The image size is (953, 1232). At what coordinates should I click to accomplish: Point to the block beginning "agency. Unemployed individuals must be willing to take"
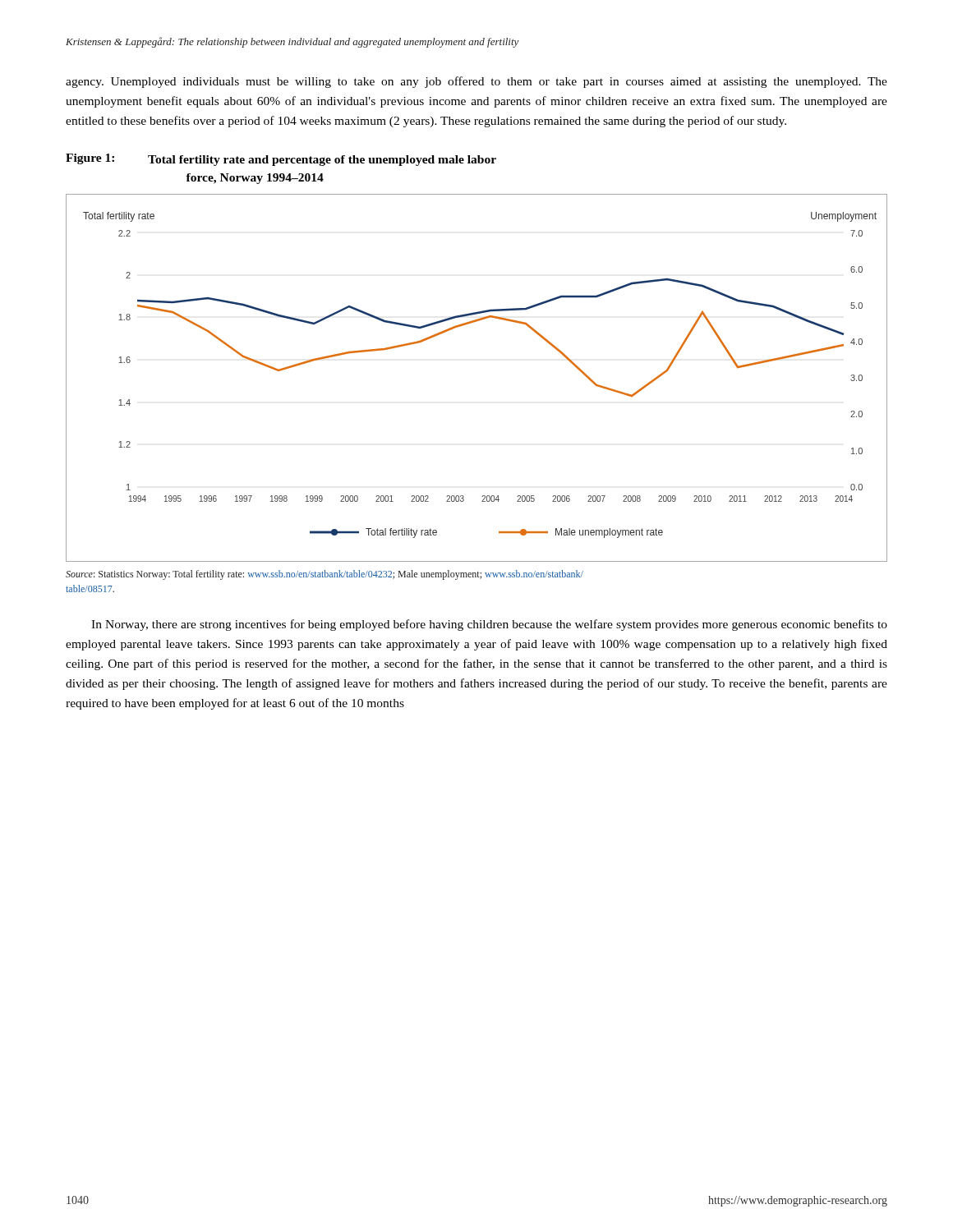(x=476, y=101)
